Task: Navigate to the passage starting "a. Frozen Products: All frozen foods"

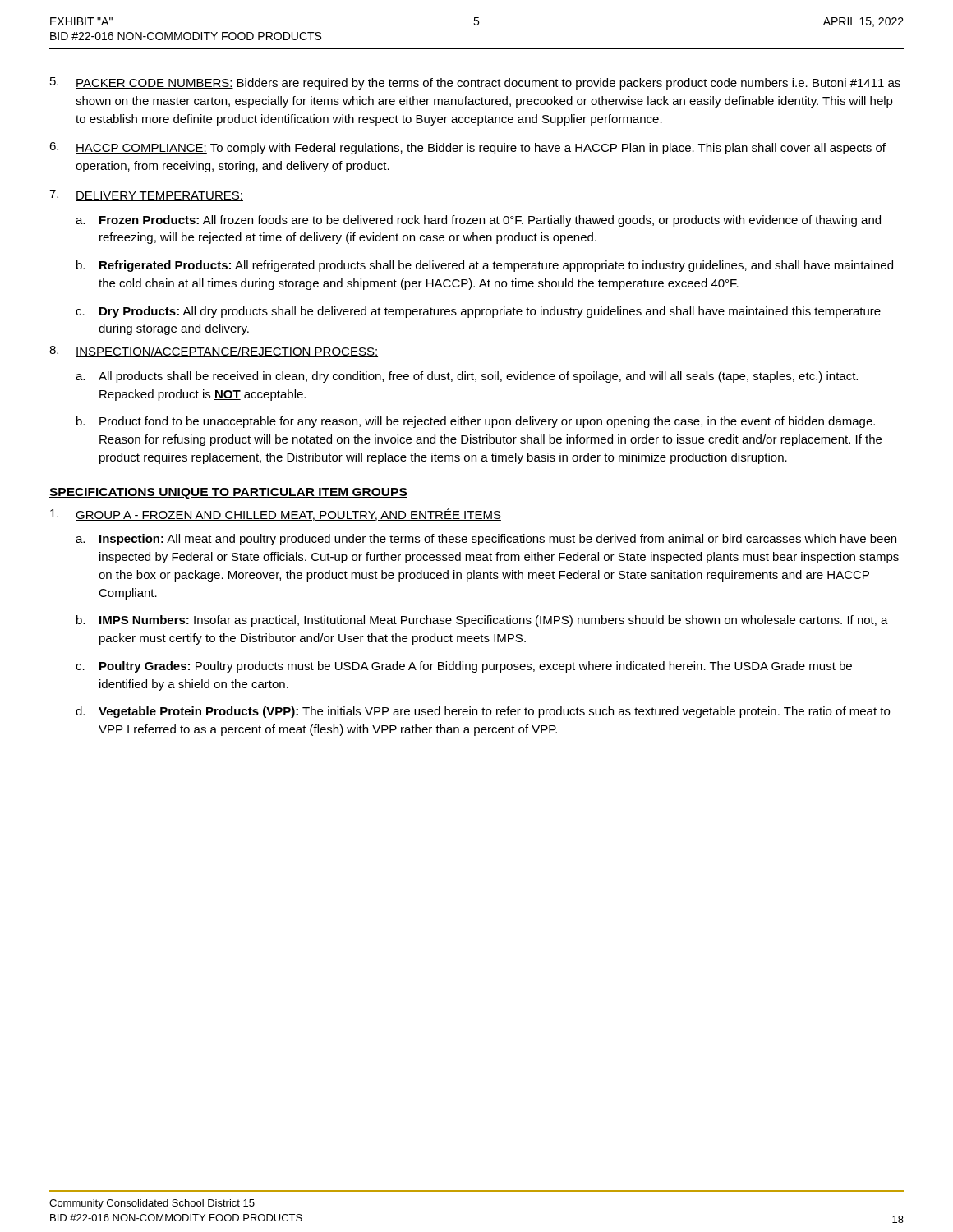Action: [x=490, y=229]
